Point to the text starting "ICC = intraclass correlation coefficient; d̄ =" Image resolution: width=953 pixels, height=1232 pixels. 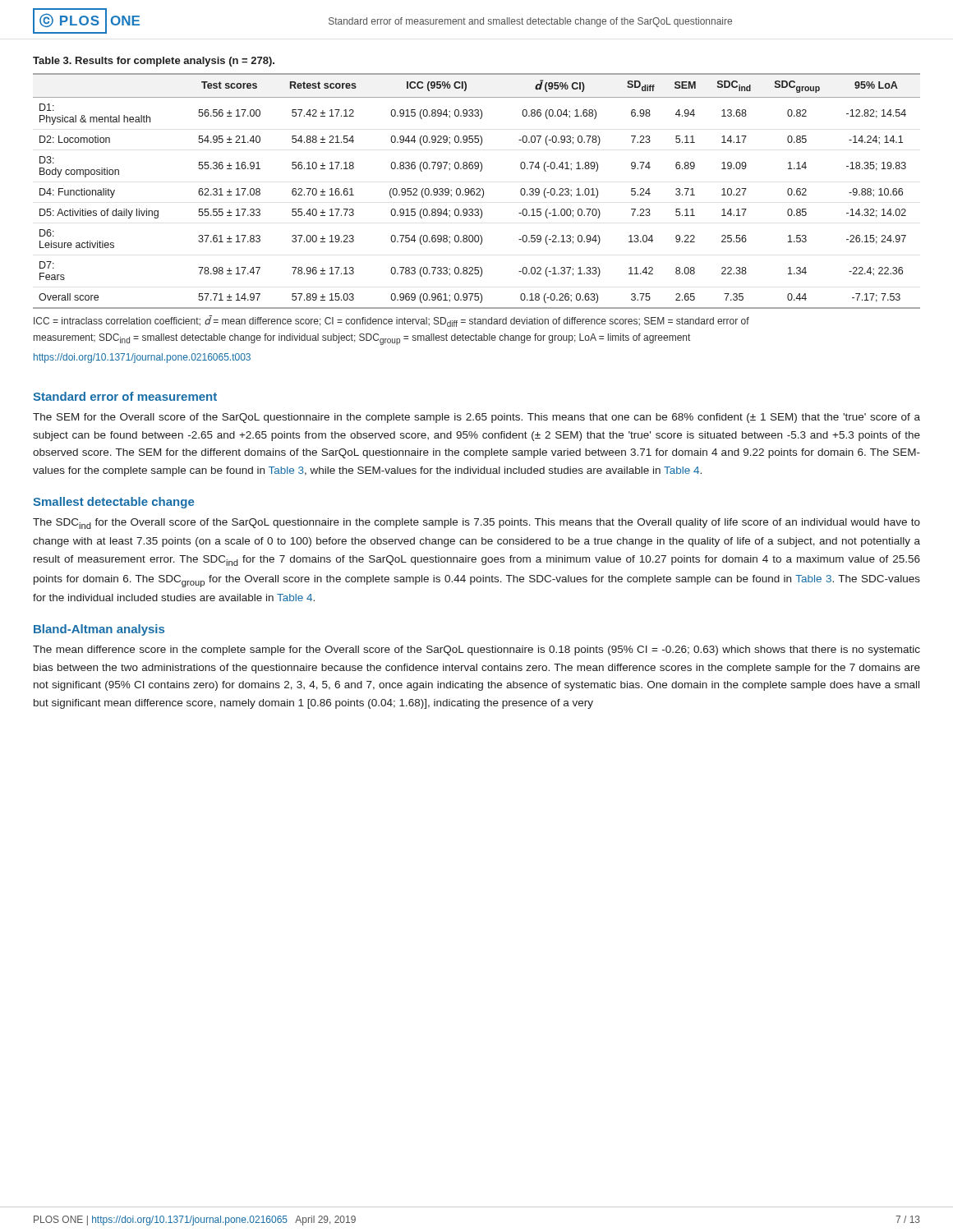[391, 330]
